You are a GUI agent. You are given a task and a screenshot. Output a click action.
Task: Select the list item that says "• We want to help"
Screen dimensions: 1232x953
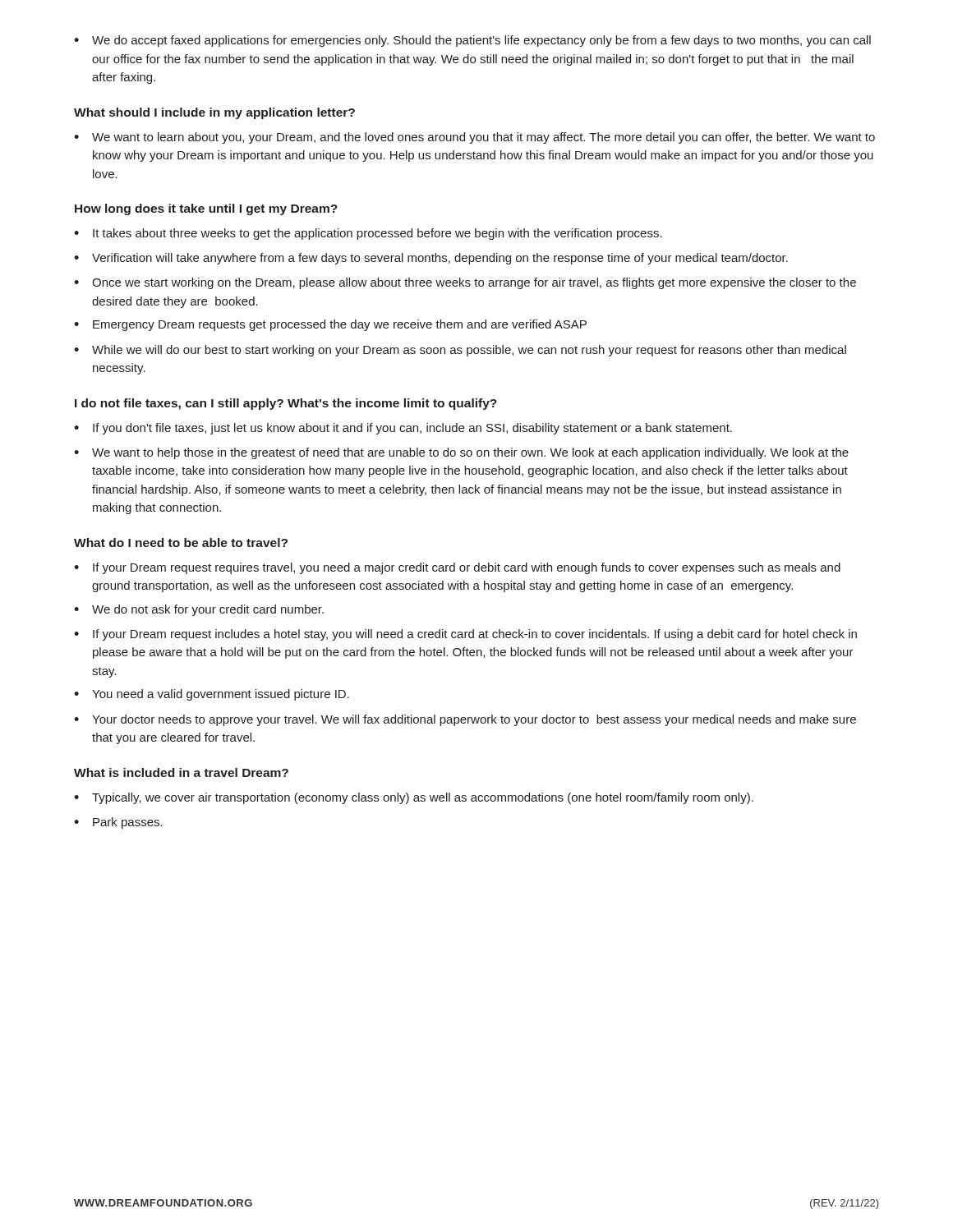pos(476,480)
